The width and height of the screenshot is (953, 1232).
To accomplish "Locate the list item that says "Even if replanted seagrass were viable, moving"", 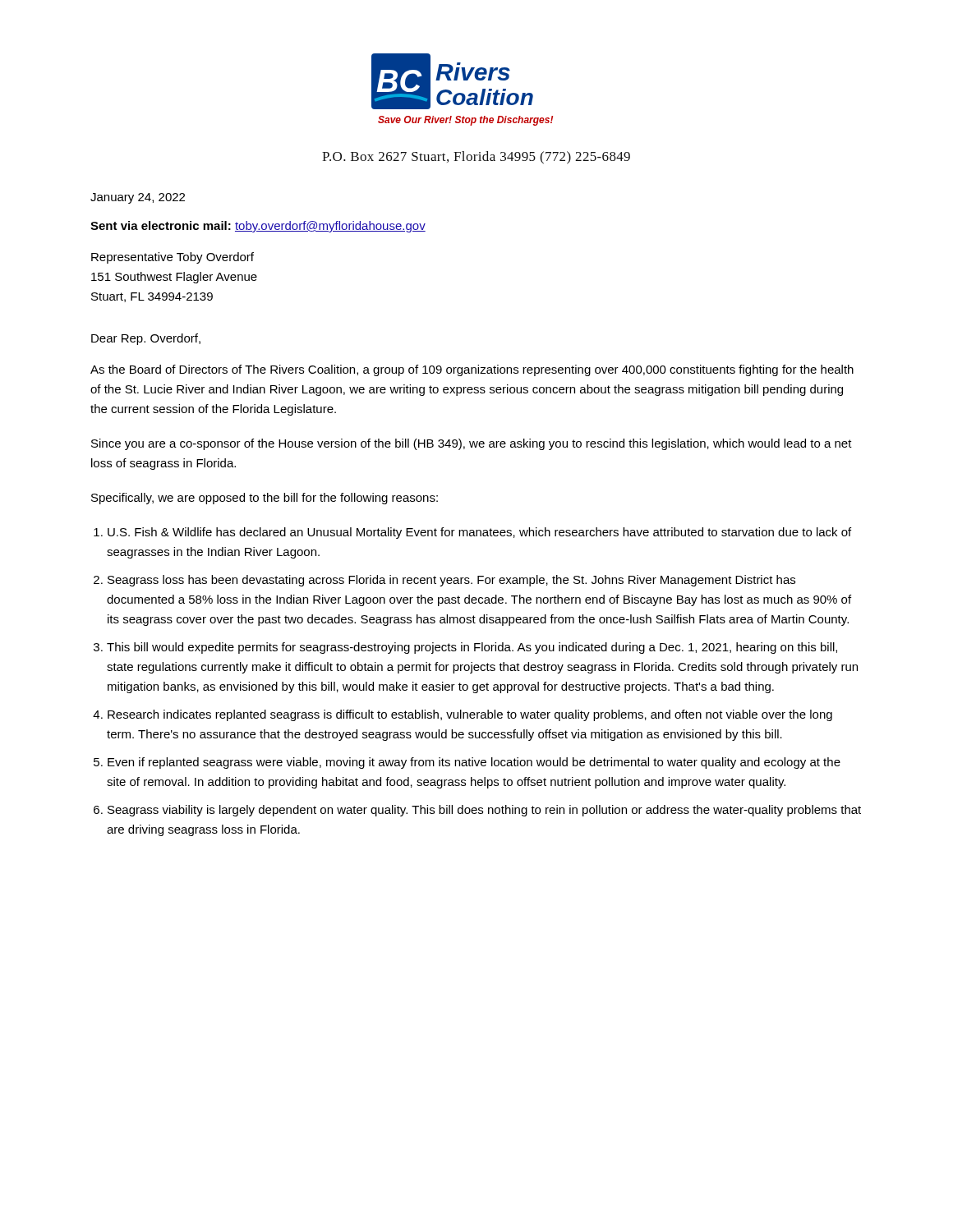I will (x=474, y=772).
